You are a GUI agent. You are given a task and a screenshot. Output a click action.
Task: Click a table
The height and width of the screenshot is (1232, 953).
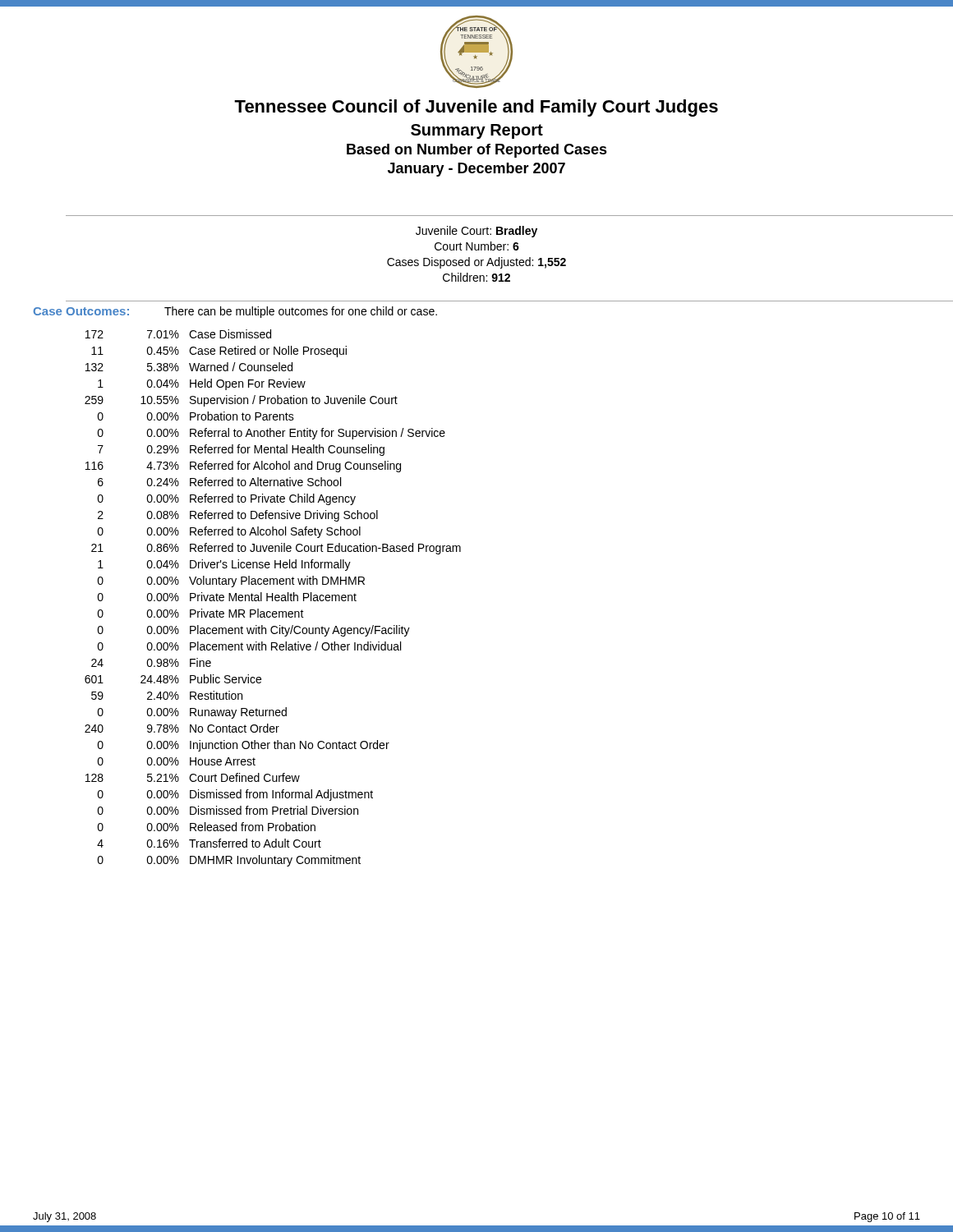(476, 597)
